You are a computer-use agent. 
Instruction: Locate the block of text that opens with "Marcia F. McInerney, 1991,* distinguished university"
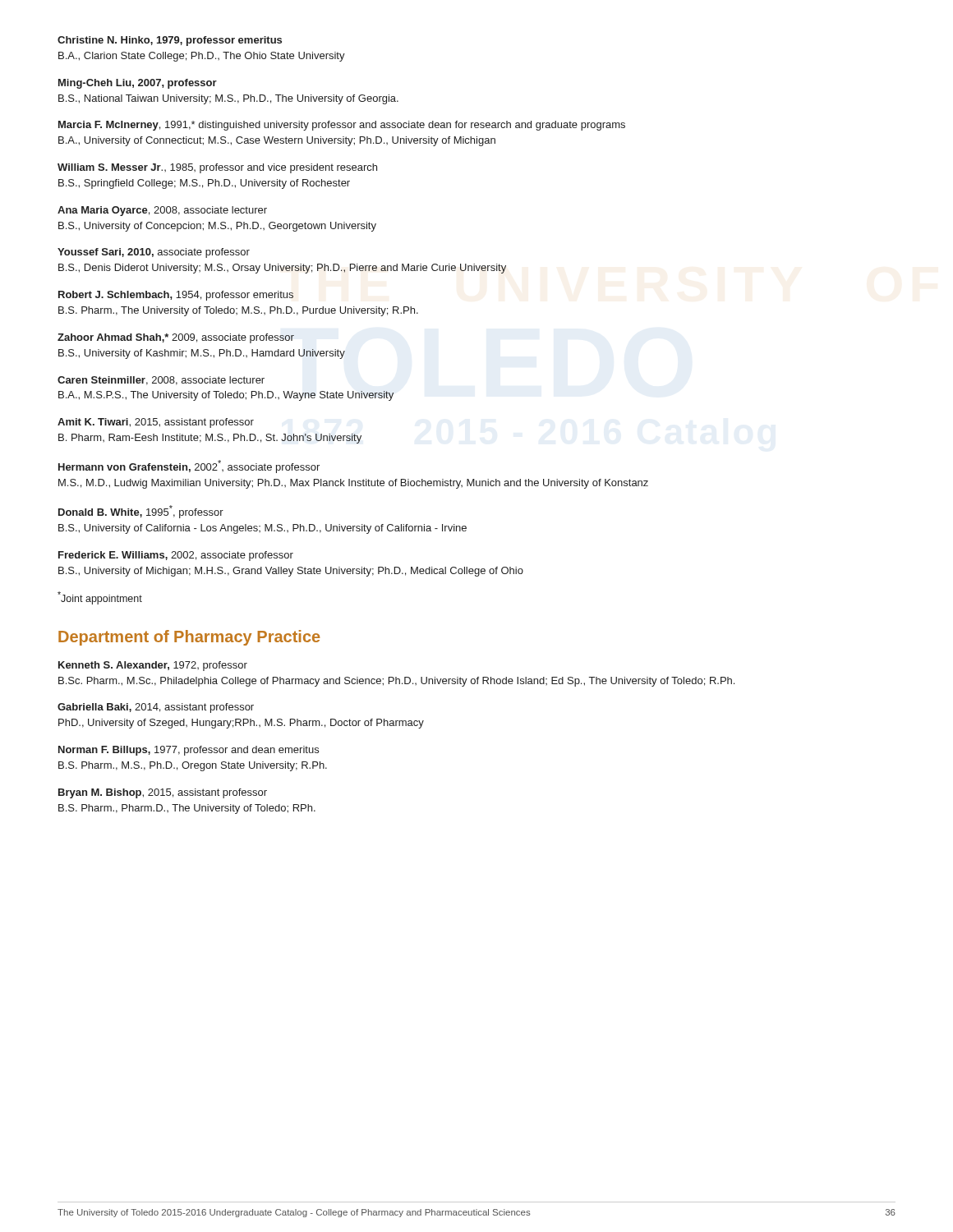pos(476,133)
